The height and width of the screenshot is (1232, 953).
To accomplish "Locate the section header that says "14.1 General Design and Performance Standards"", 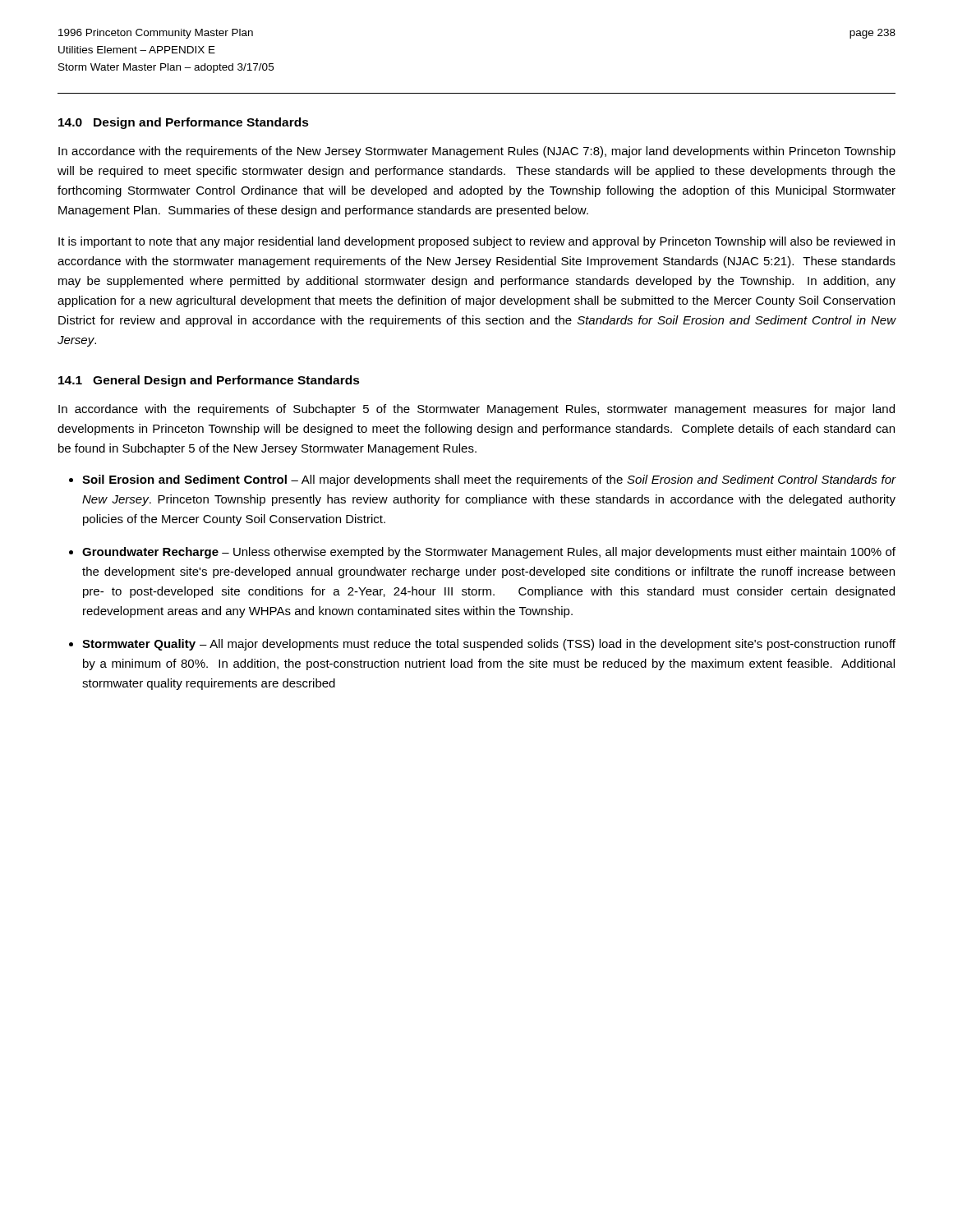I will [209, 380].
